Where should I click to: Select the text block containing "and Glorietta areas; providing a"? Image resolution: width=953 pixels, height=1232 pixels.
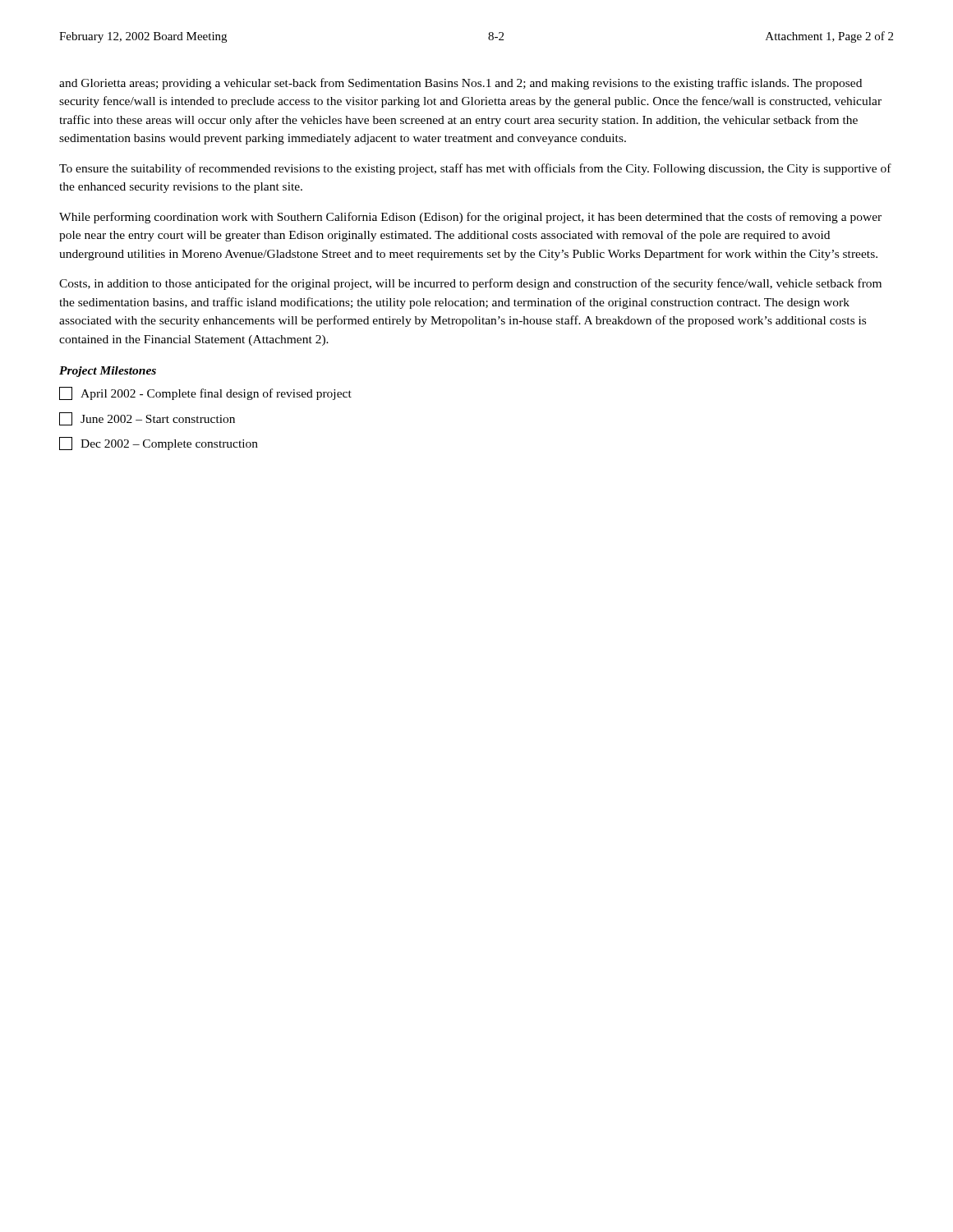point(476,111)
